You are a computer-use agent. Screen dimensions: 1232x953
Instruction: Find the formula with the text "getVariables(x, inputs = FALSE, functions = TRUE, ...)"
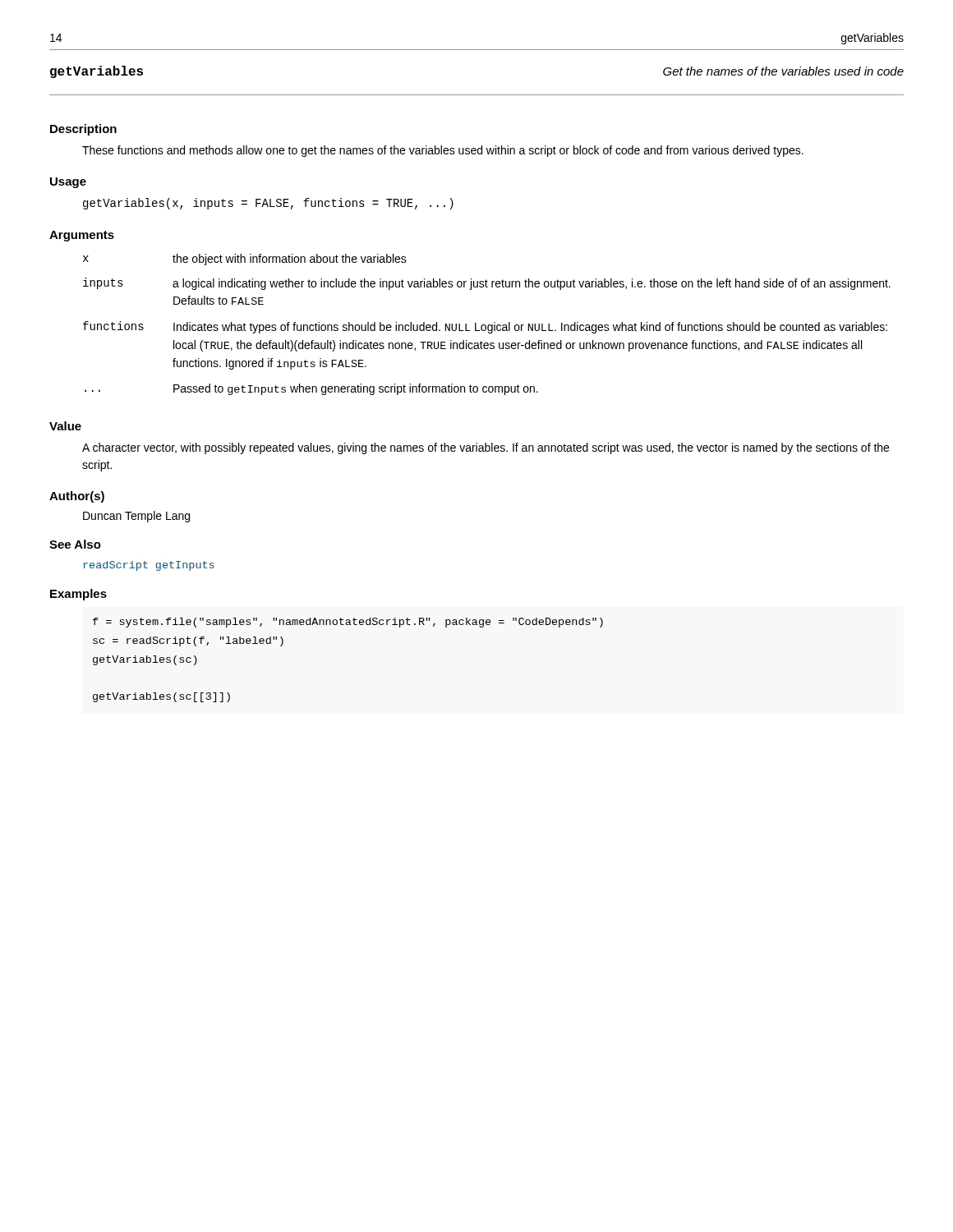(x=269, y=204)
